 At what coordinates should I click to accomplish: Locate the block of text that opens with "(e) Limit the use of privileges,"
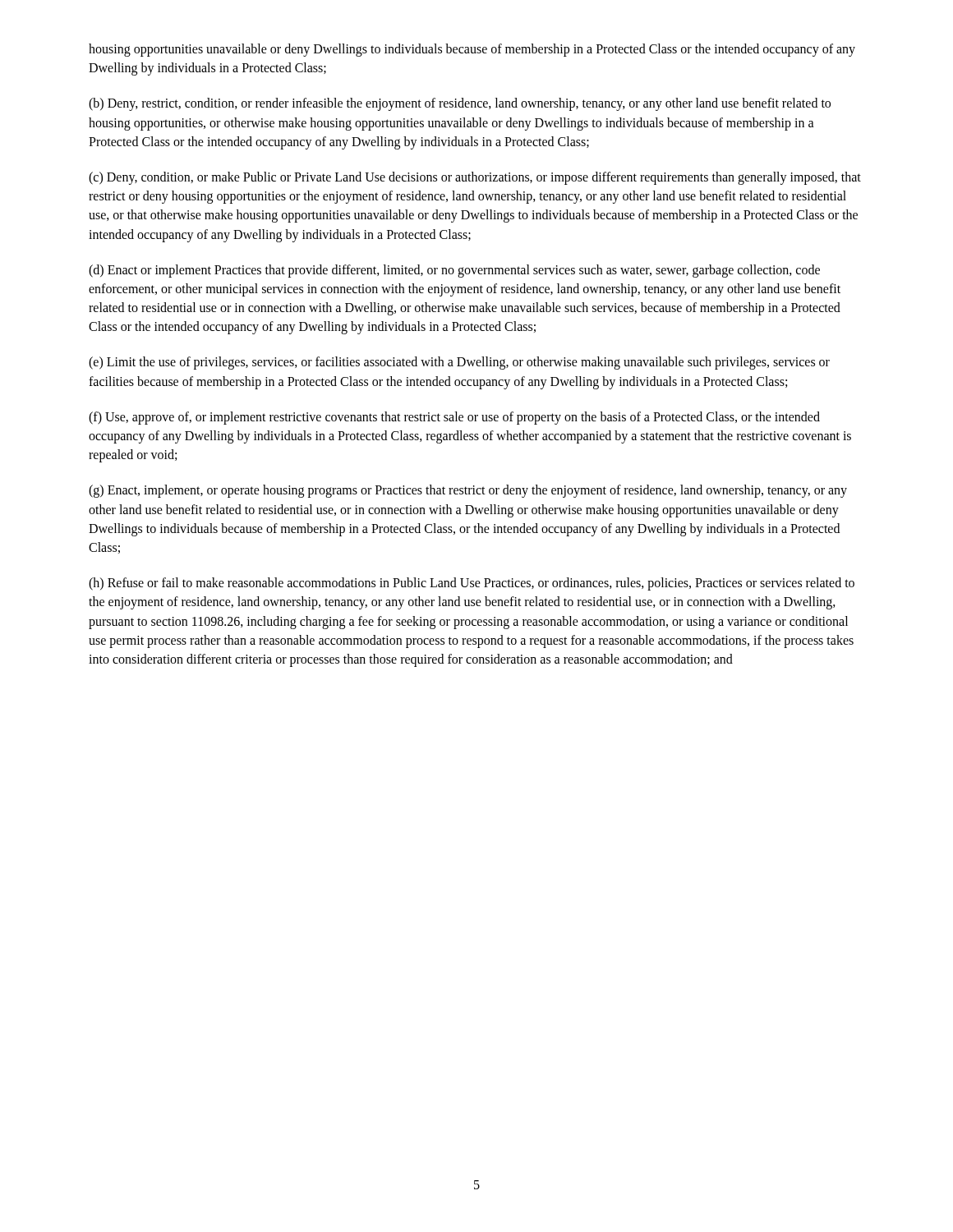(459, 372)
